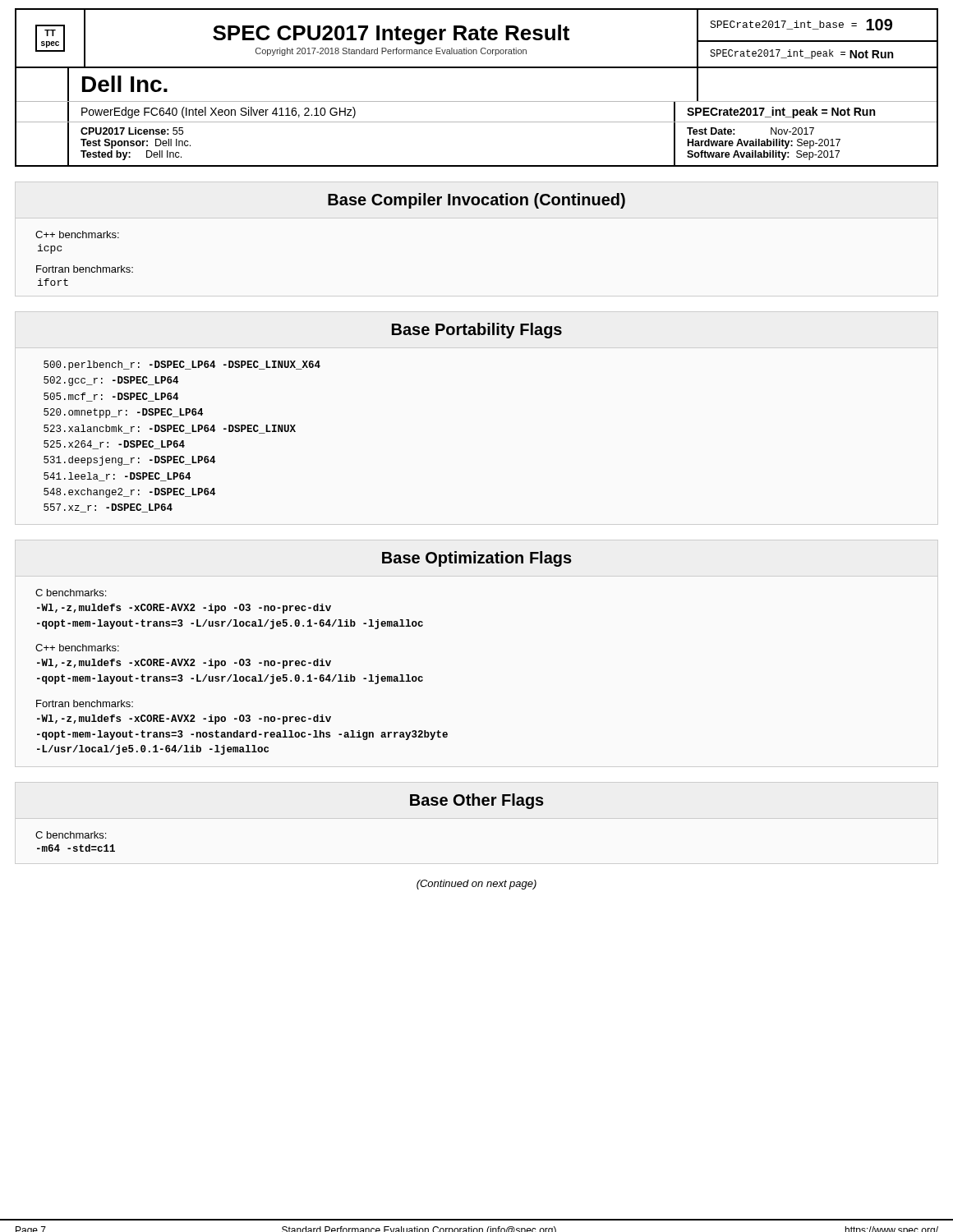
Task: Click where it says "502.gcc_r: -DSPEC_LP64"
Action: 108,381
